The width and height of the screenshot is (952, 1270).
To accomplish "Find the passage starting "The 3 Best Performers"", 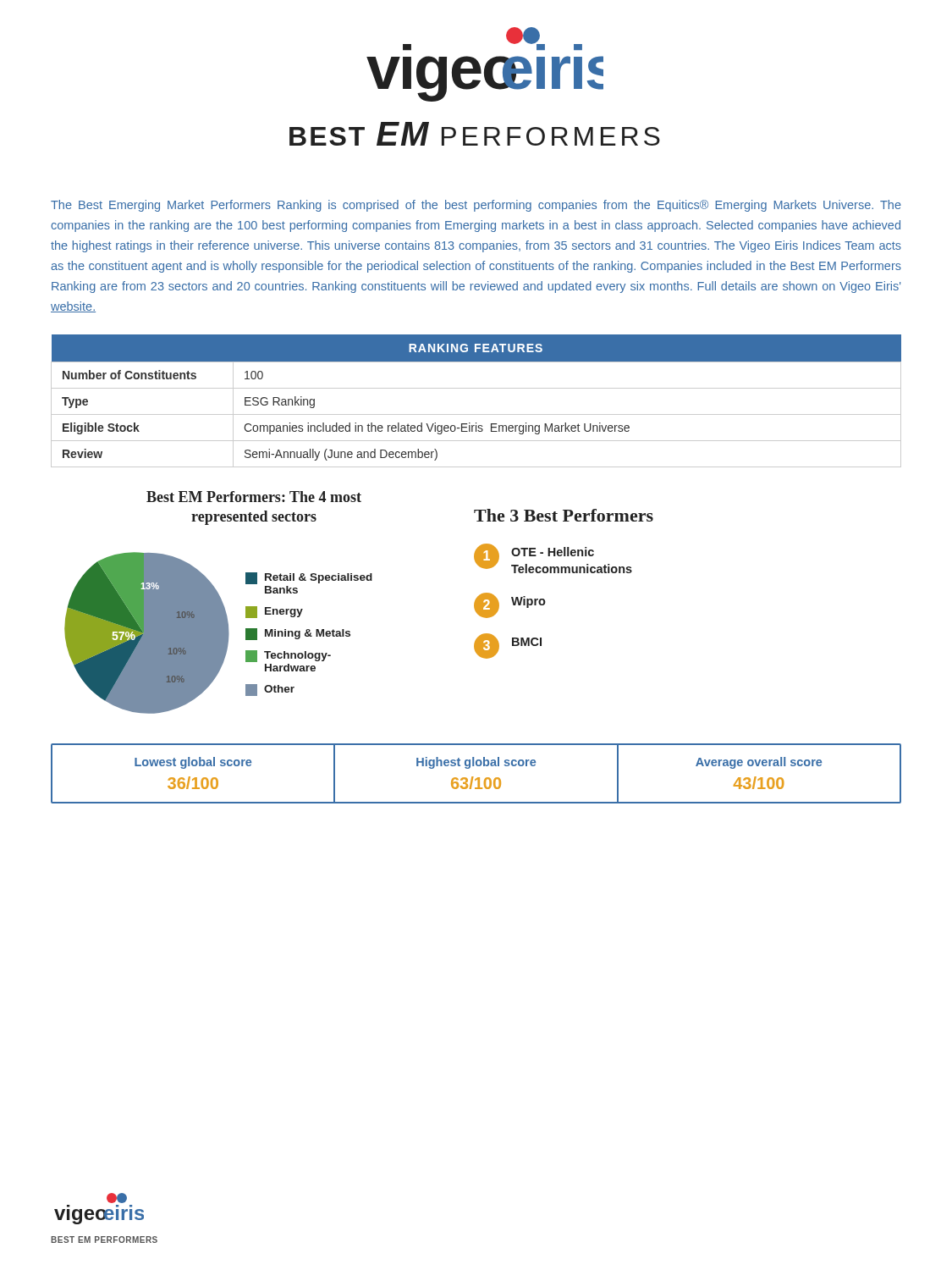I will coord(564,515).
